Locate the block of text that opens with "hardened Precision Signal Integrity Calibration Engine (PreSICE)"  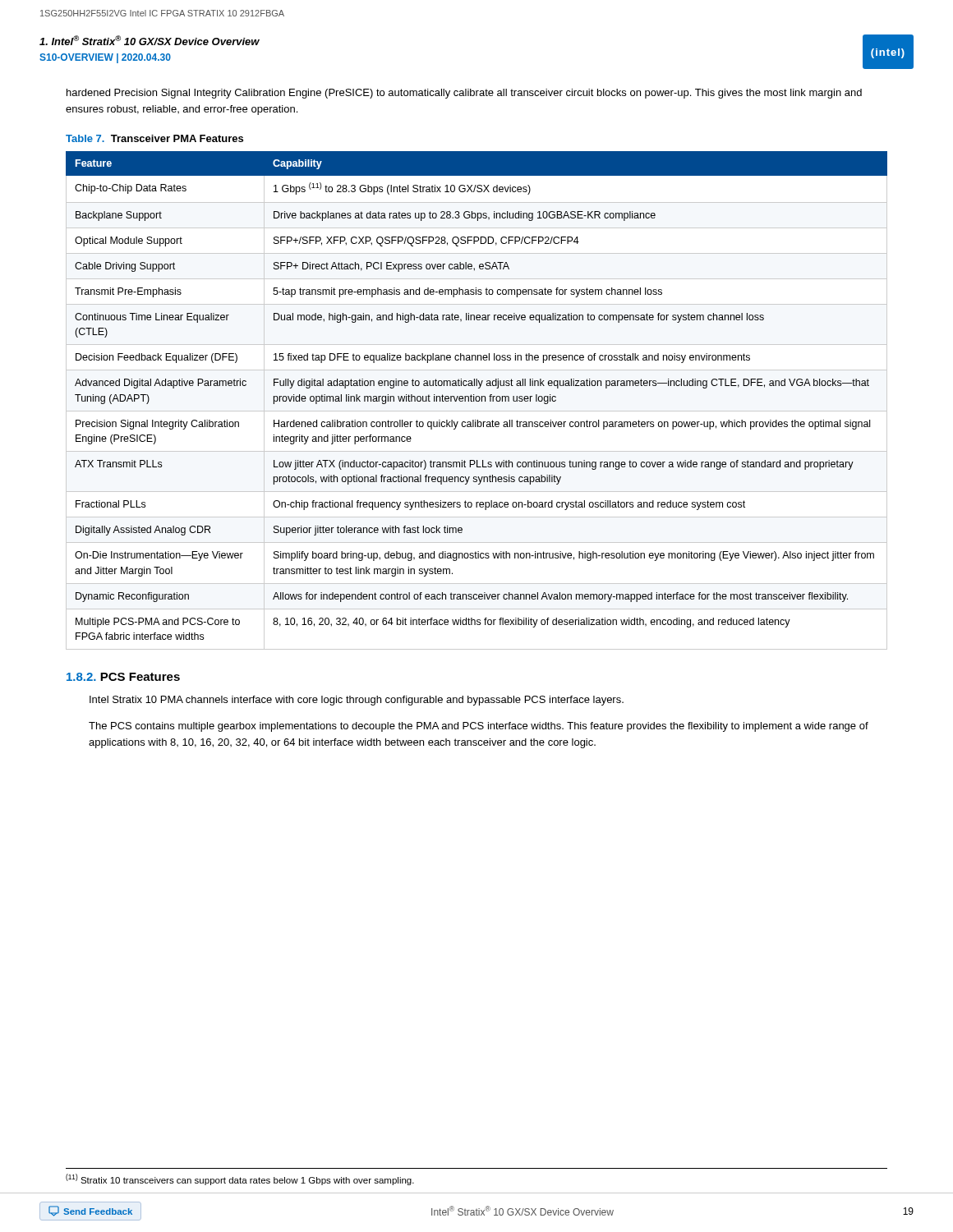(x=464, y=101)
